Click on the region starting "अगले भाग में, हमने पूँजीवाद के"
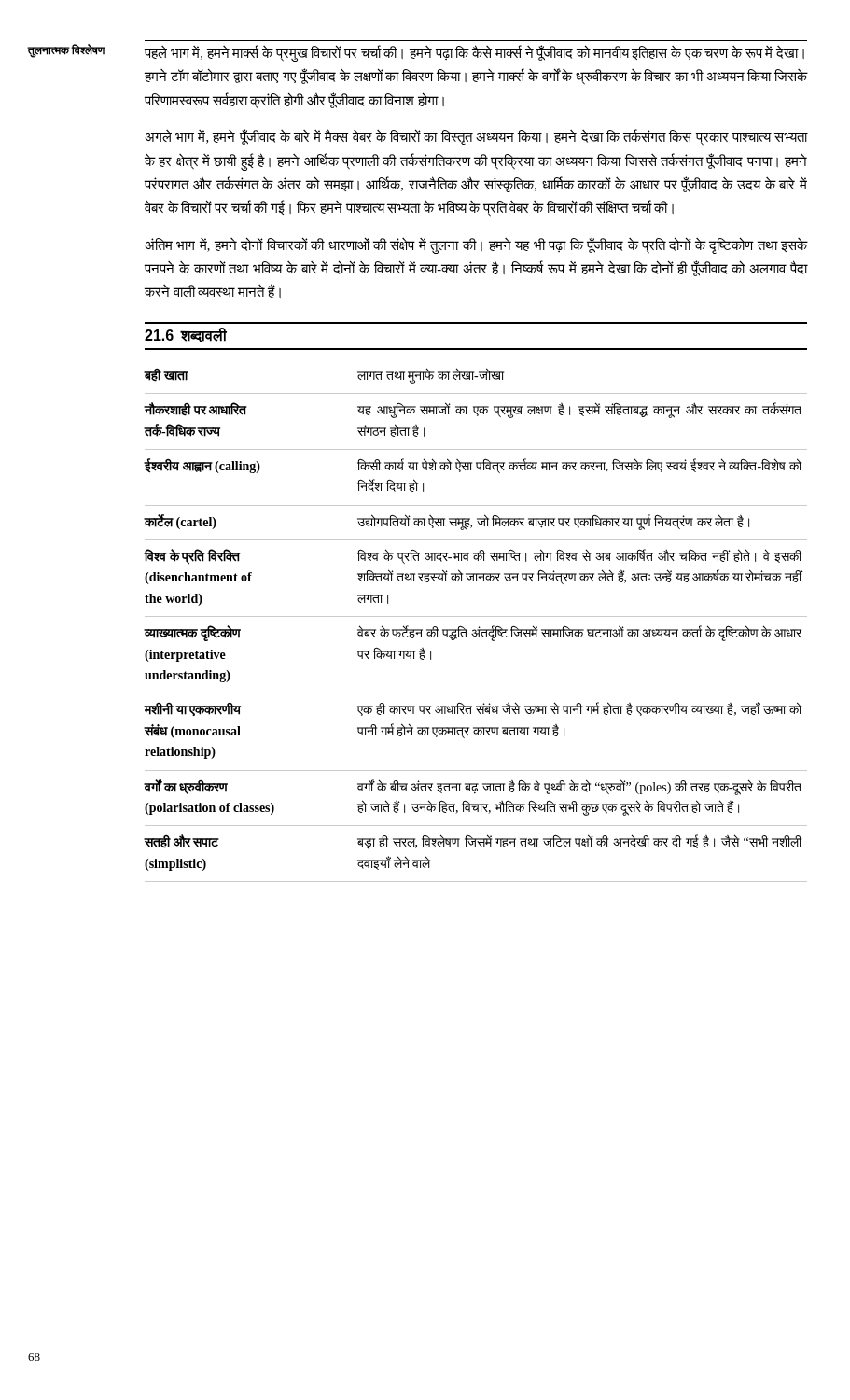Screen dimensions: 1400x850 tap(476, 173)
